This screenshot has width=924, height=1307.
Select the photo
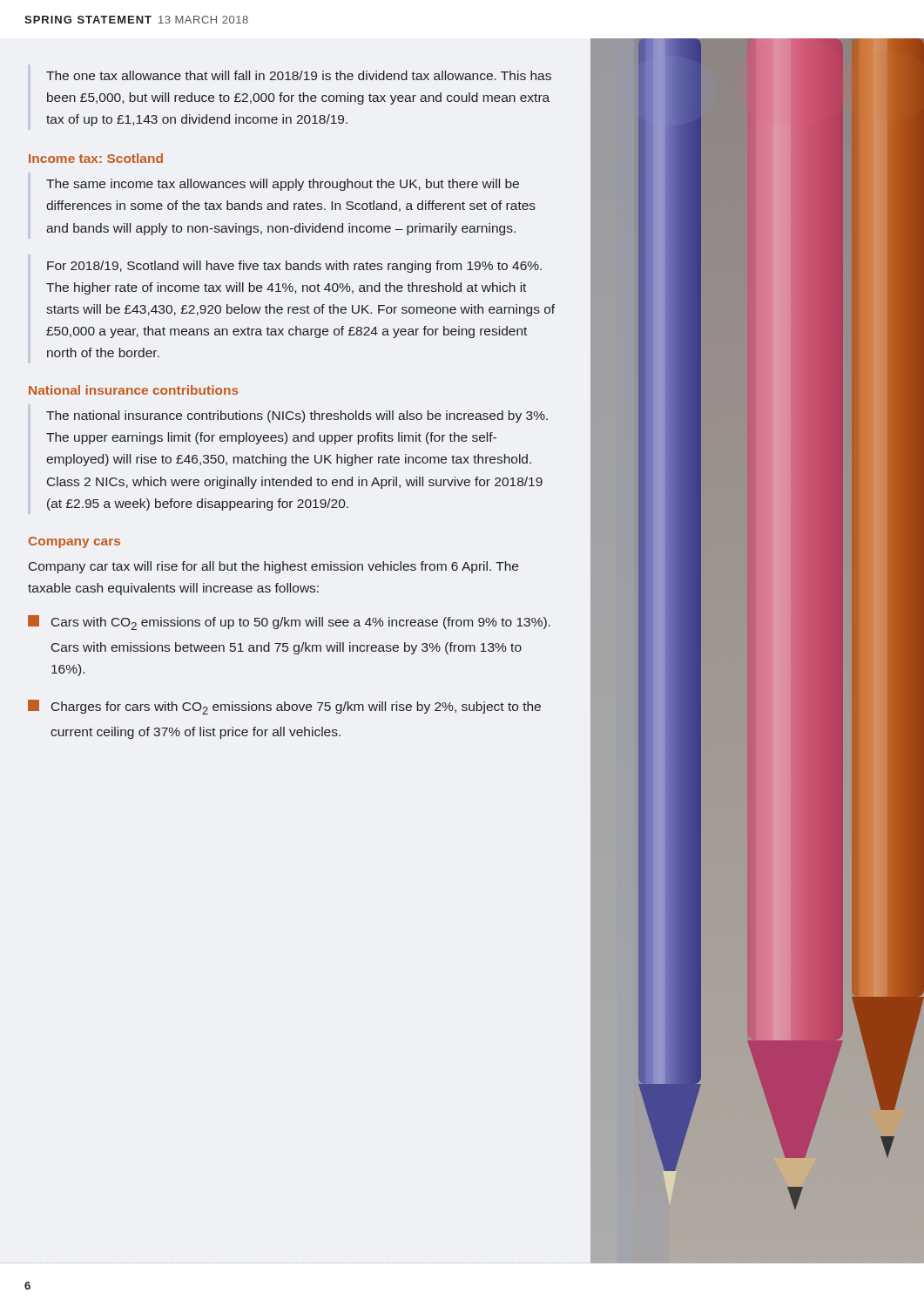(x=757, y=651)
